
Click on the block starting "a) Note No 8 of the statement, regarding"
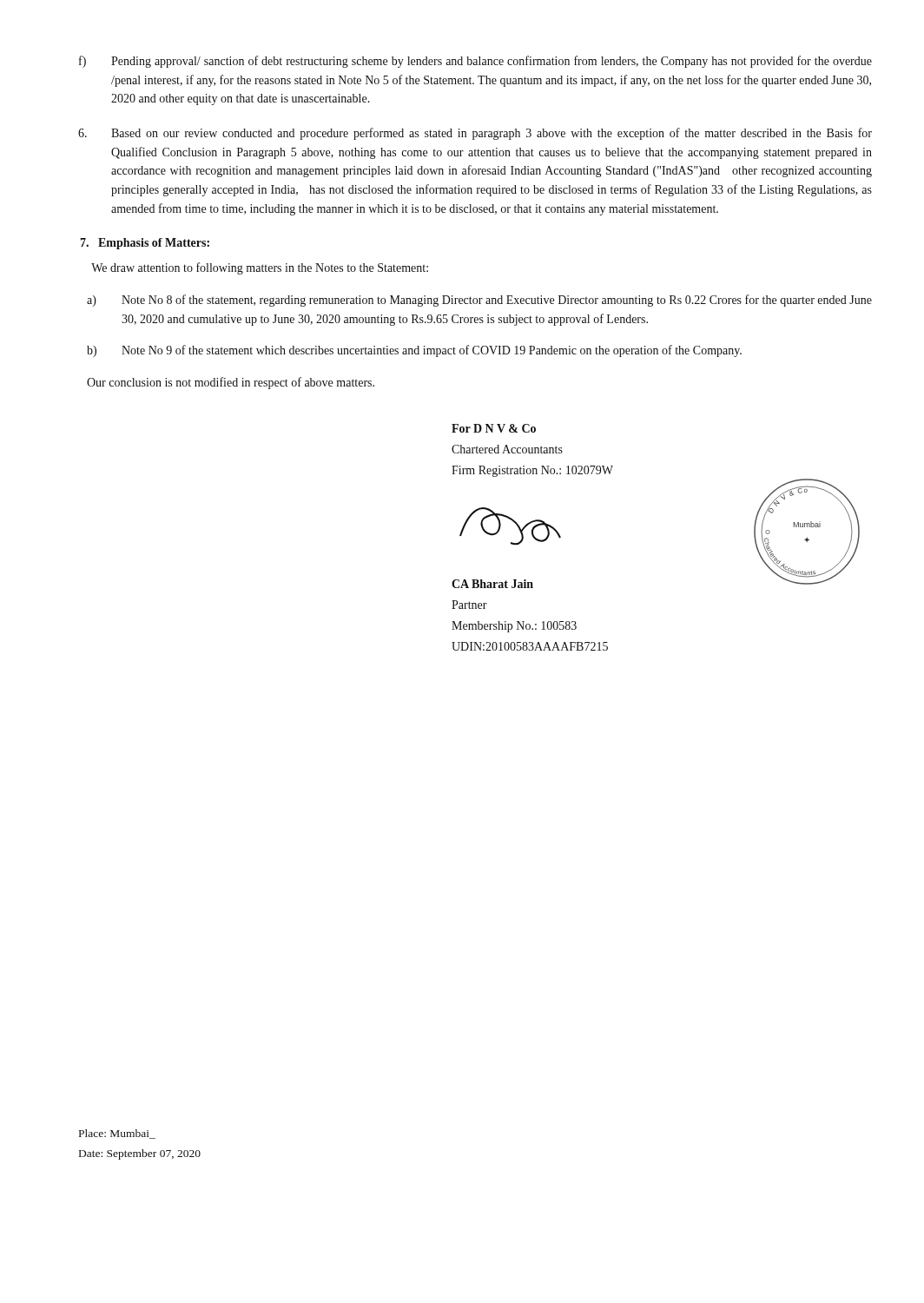(479, 310)
